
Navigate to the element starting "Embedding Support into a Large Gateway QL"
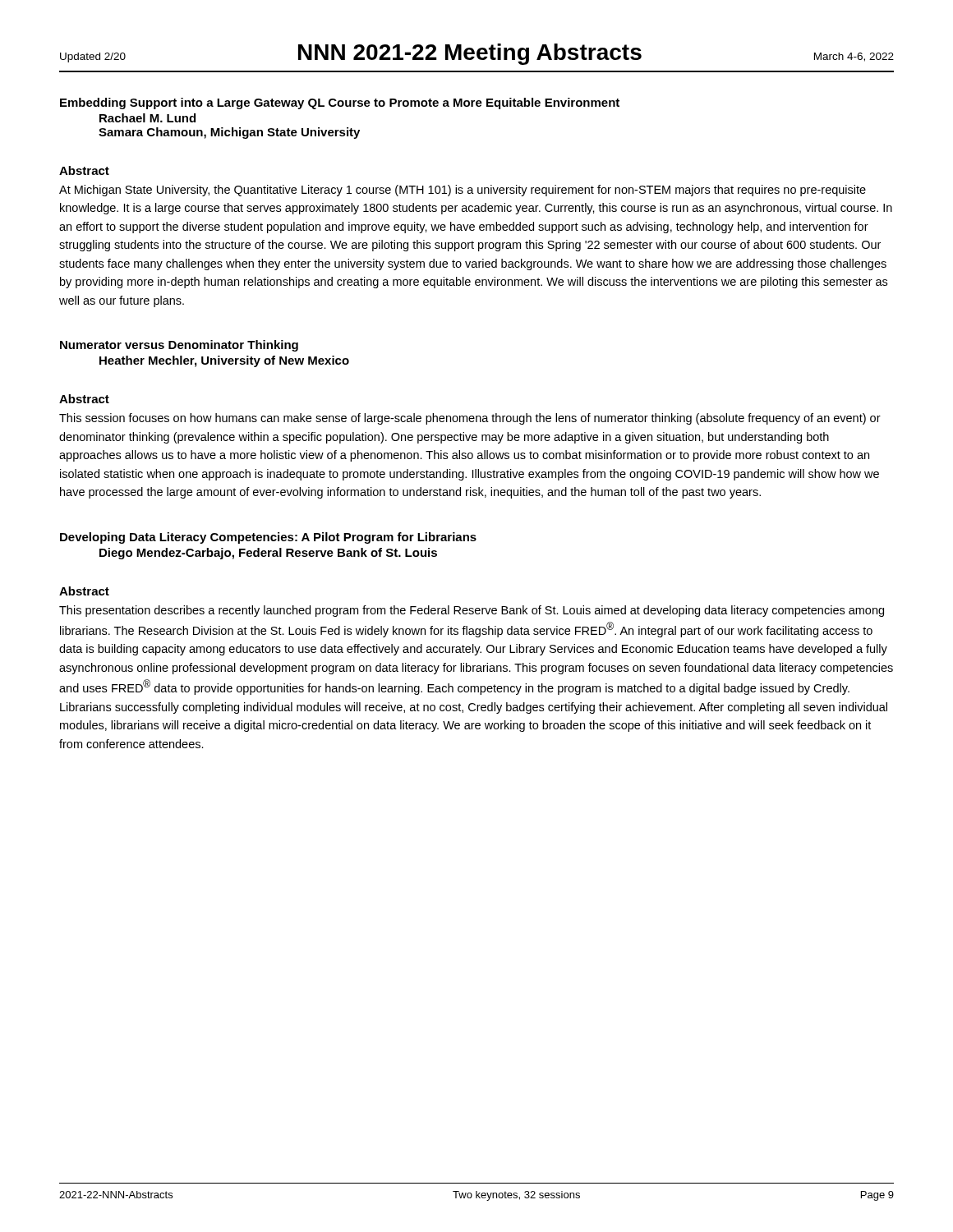pos(476,117)
